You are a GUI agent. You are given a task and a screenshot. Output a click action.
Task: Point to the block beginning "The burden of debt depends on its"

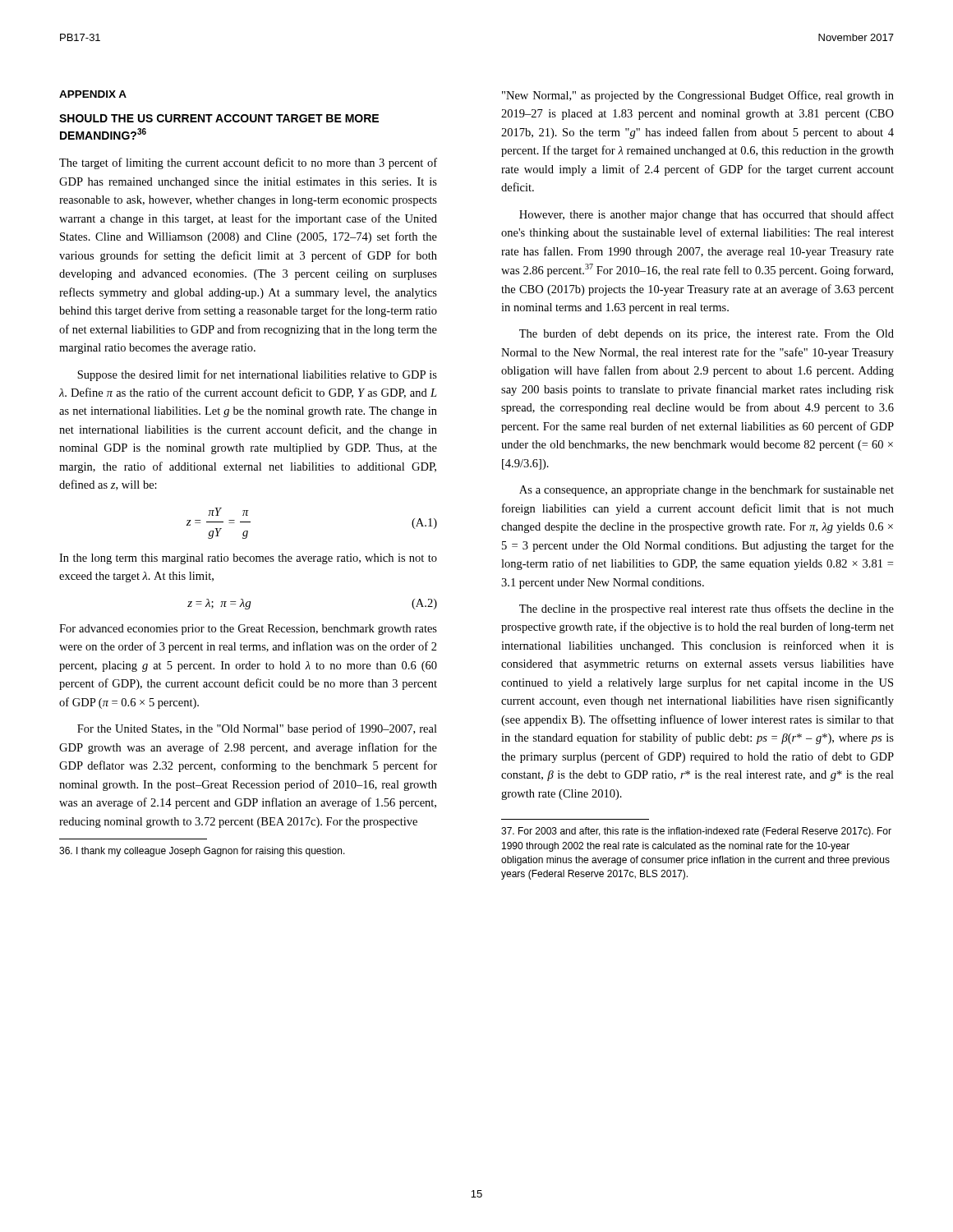[698, 399]
